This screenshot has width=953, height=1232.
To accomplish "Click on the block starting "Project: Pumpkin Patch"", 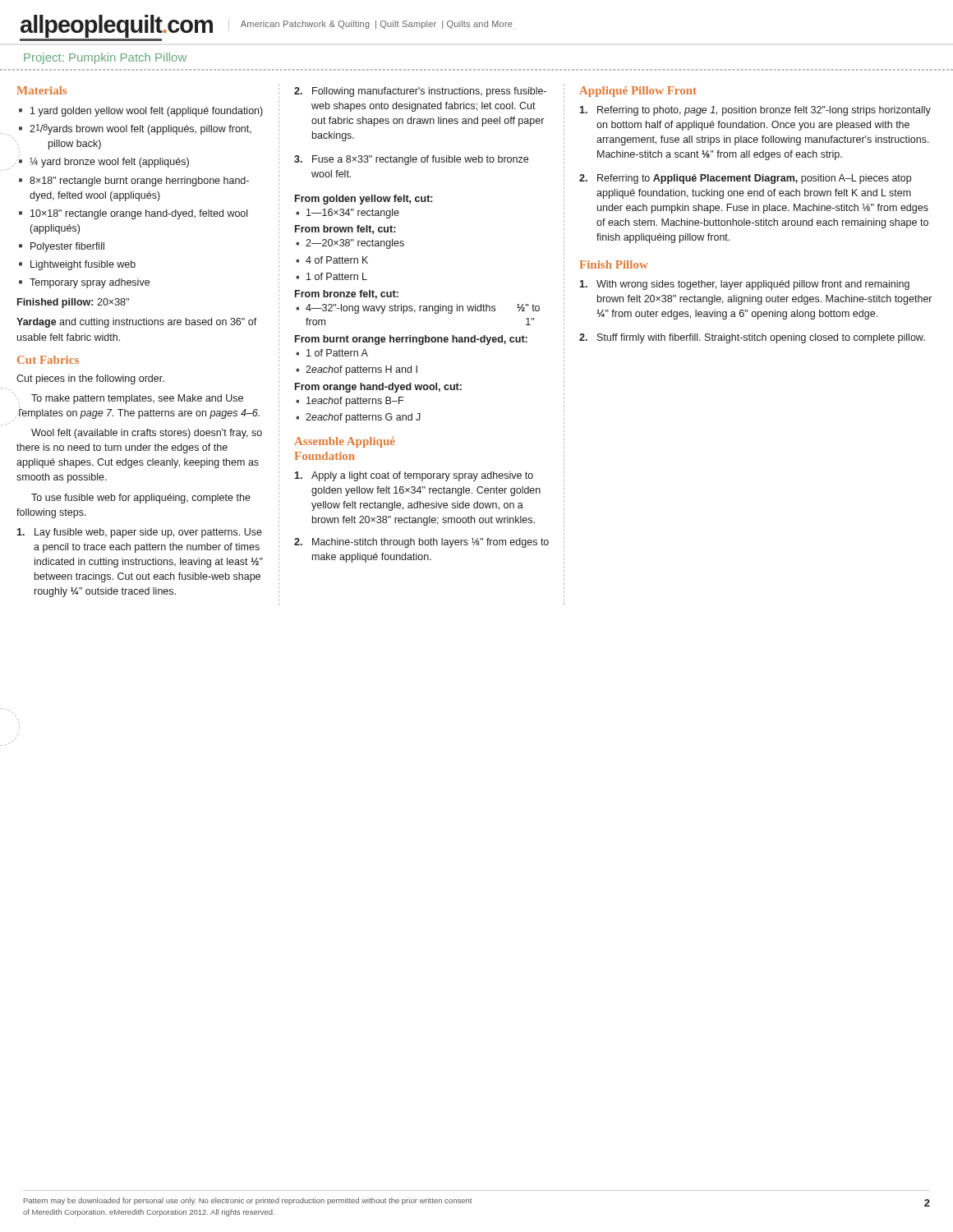I will pos(105,57).
